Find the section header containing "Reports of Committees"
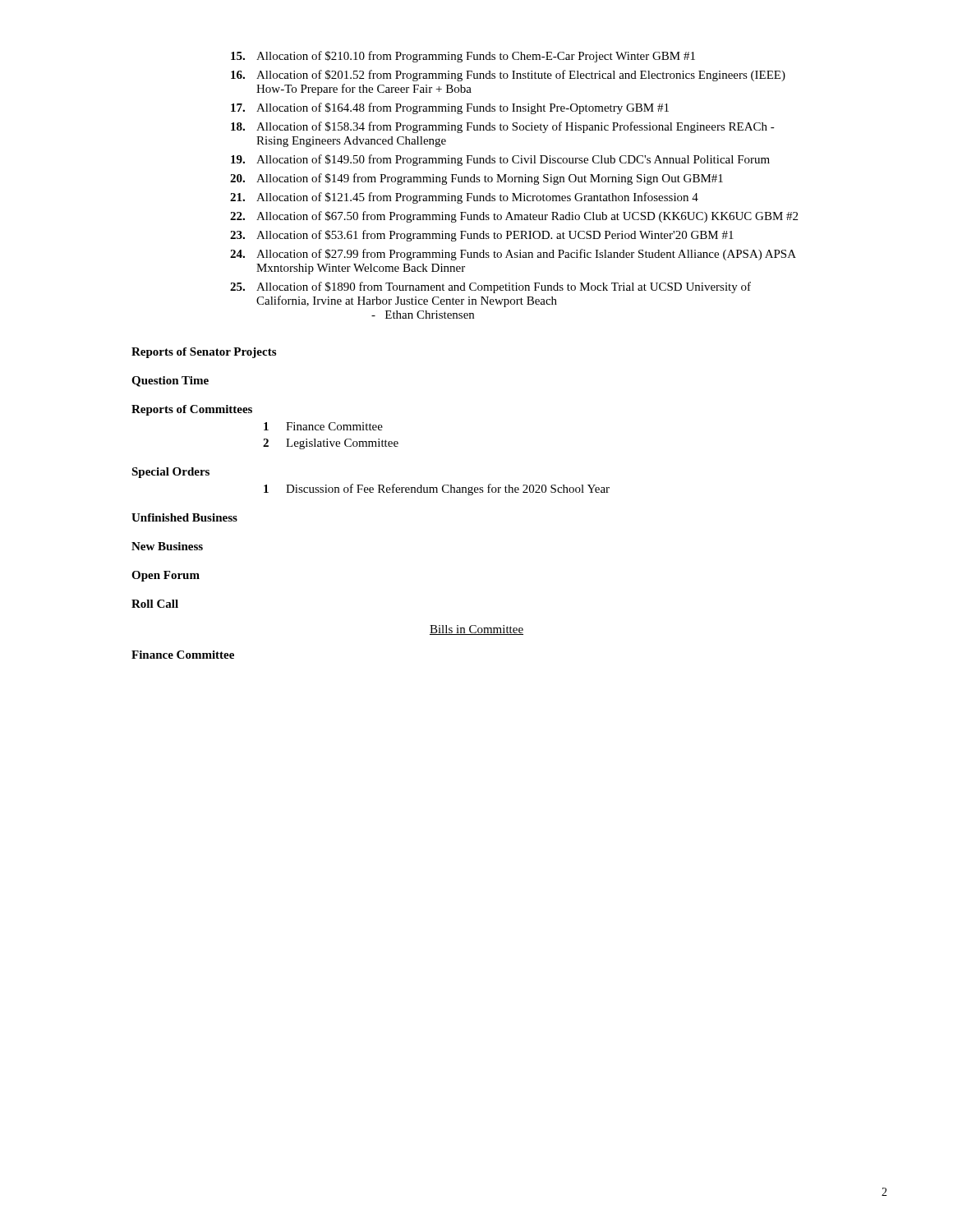Screen dimensions: 1232x953 [192, 409]
